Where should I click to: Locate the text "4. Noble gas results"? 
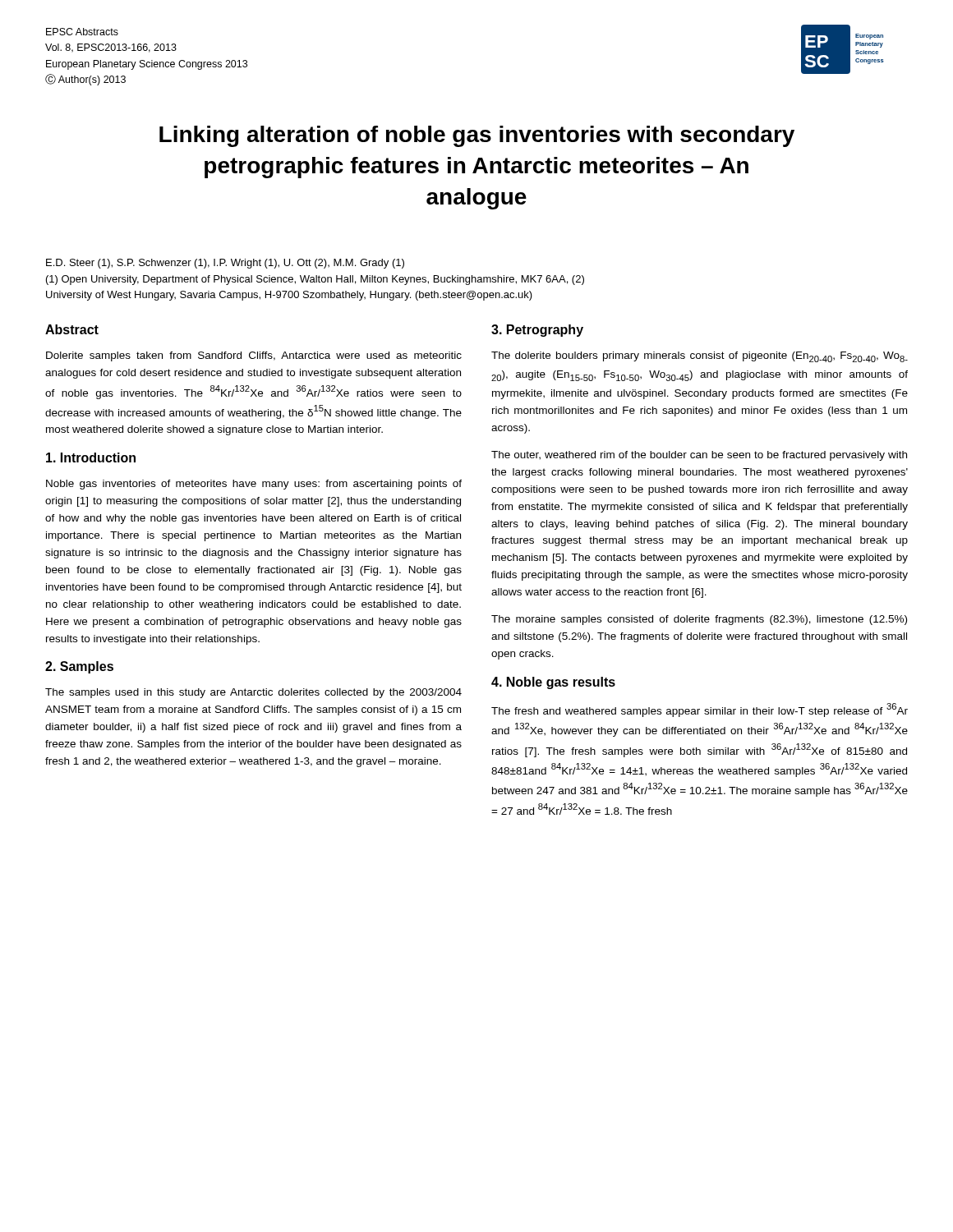[553, 682]
